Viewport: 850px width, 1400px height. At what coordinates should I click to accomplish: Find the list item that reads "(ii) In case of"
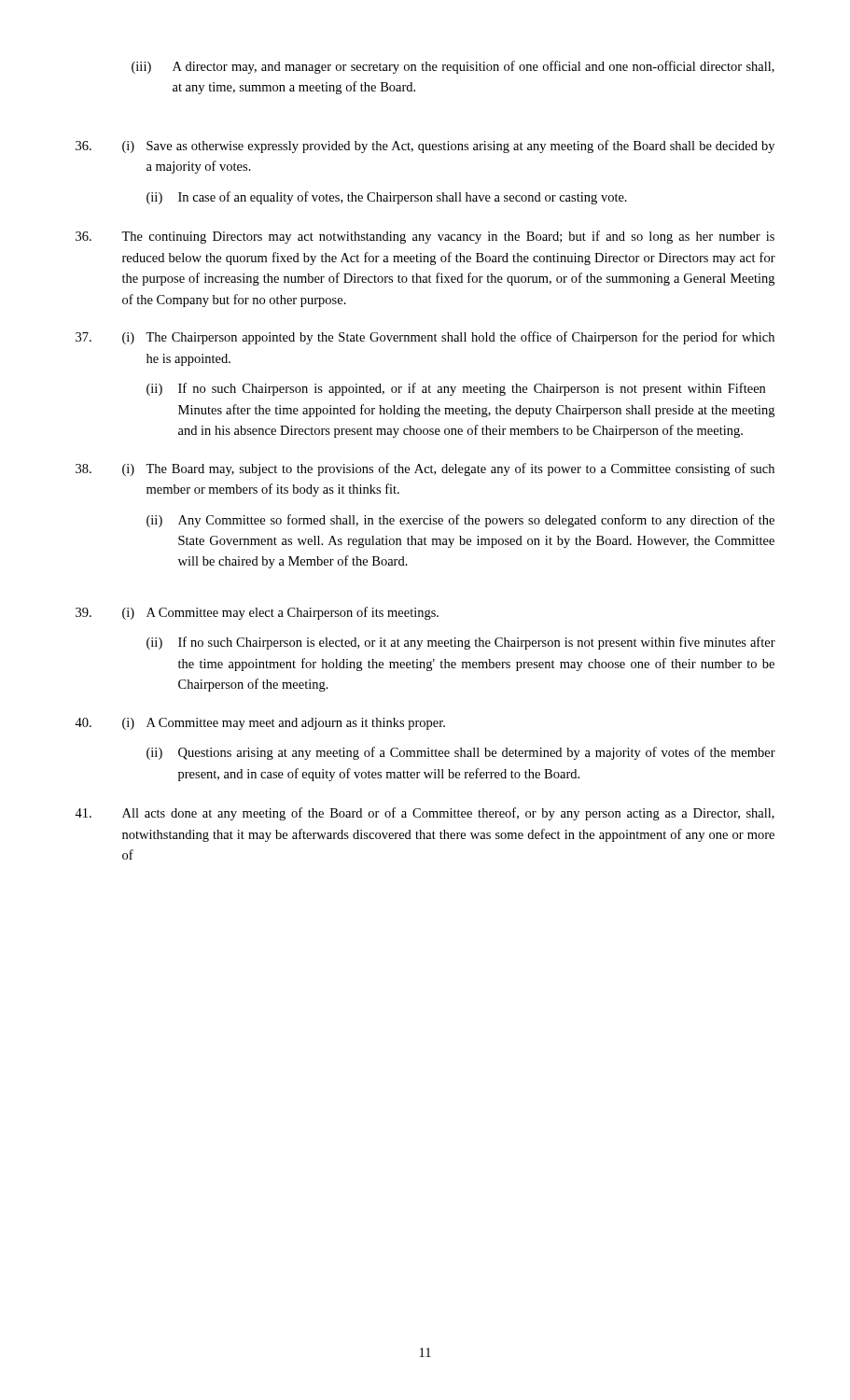pyautogui.click(x=460, y=197)
